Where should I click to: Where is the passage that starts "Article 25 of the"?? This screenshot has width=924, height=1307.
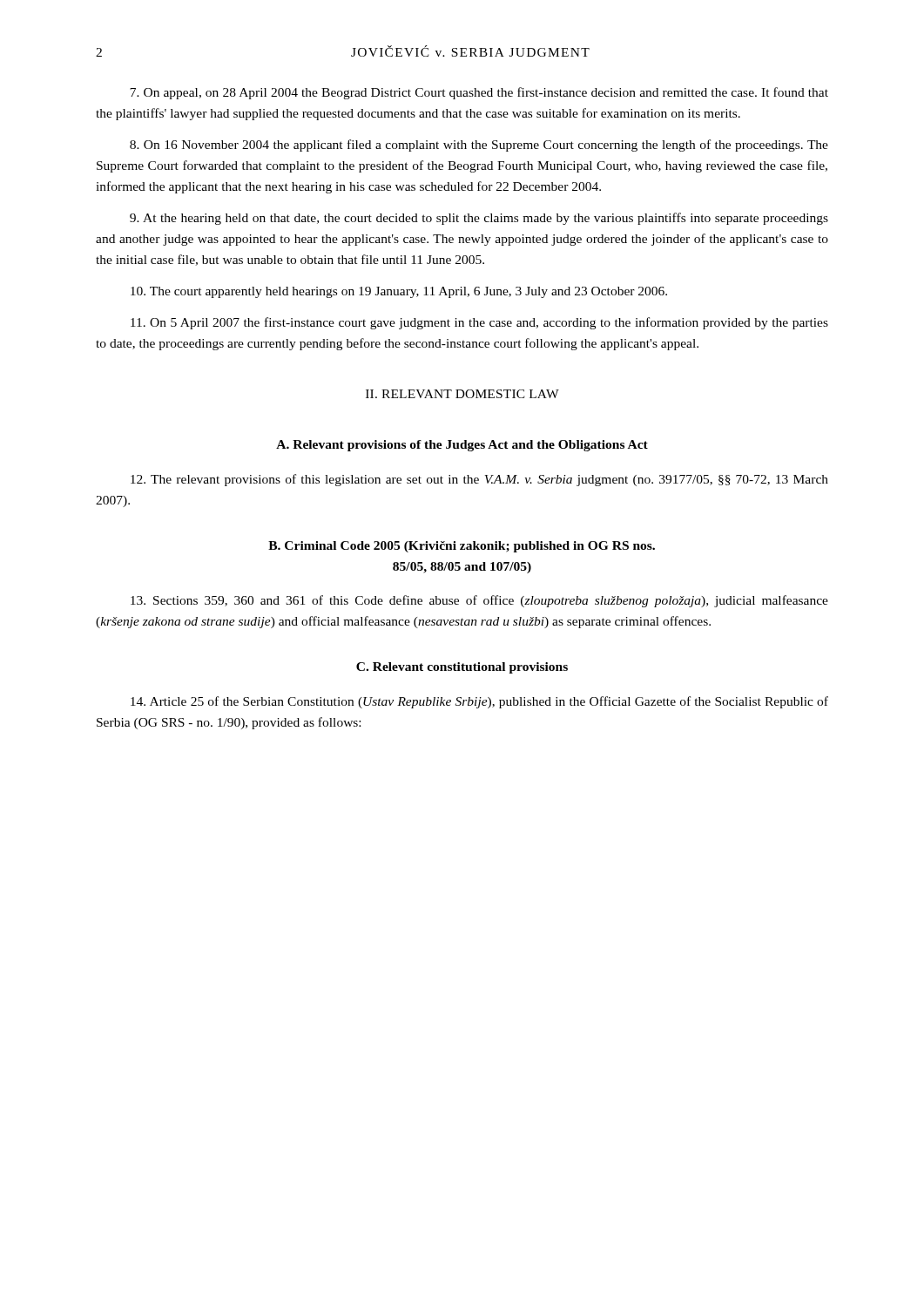point(462,712)
